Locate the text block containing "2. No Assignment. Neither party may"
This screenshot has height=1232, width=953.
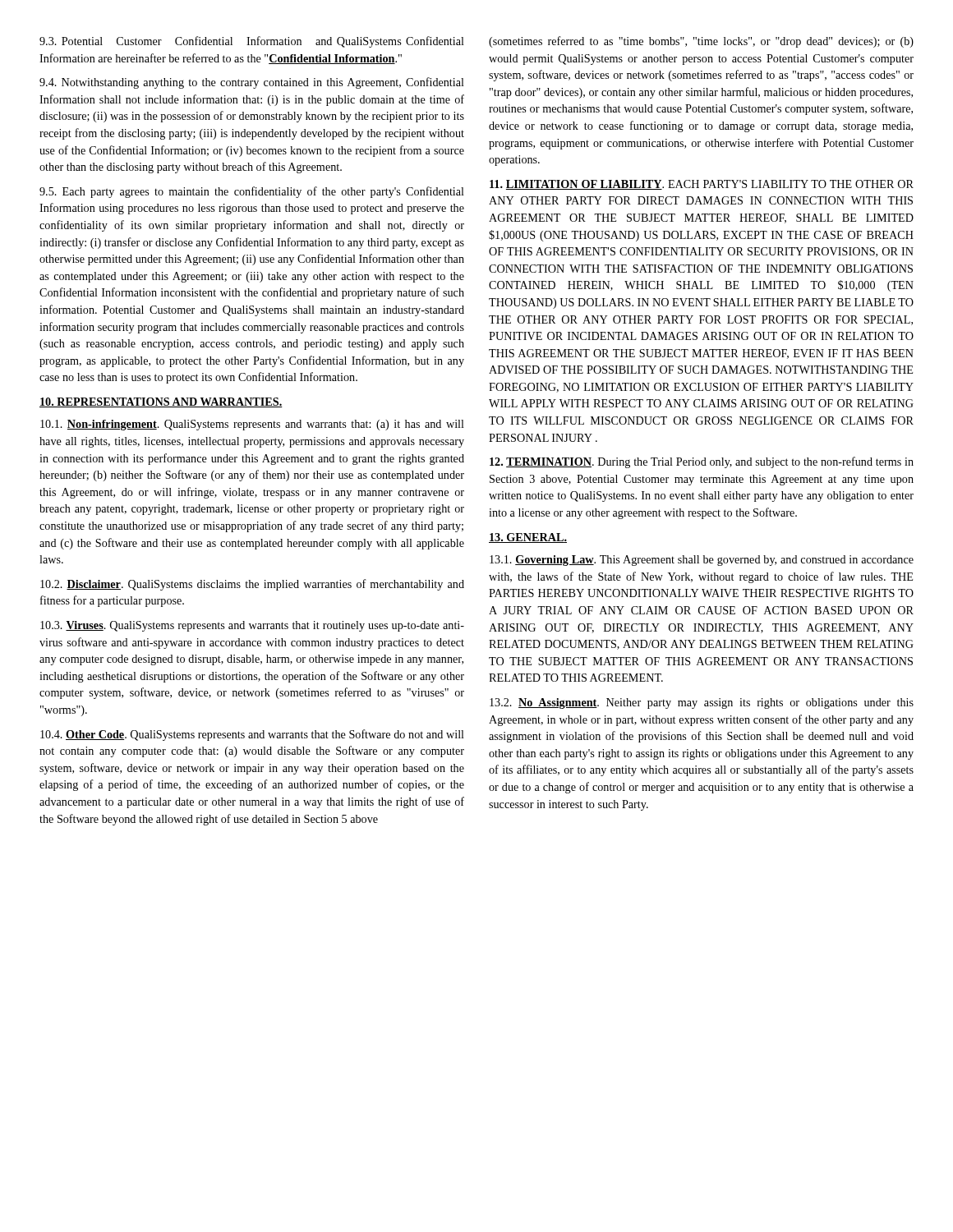click(x=701, y=753)
